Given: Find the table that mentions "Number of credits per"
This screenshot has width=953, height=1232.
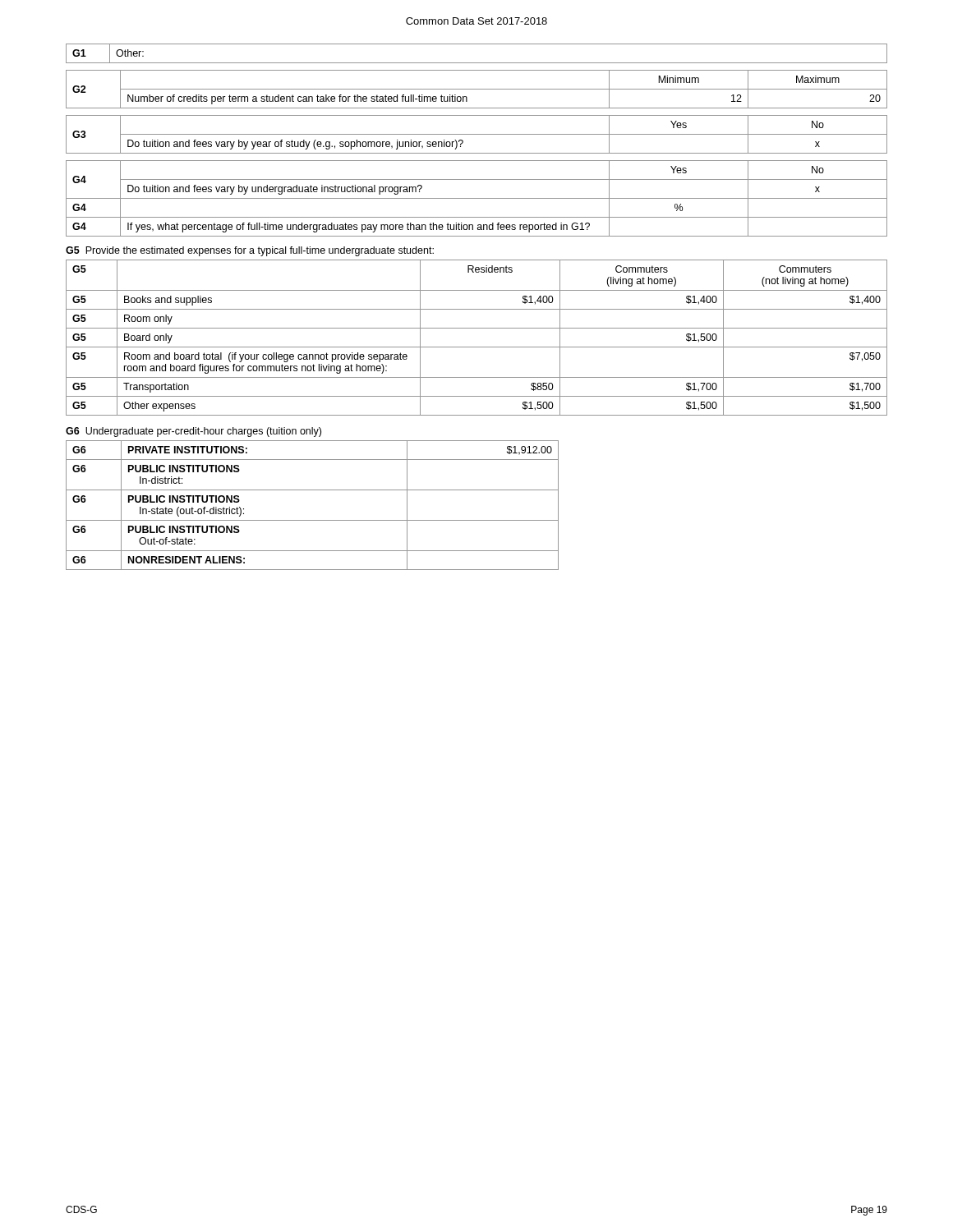Looking at the screenshot, I should pyautogui.click(x=476, y=89).
